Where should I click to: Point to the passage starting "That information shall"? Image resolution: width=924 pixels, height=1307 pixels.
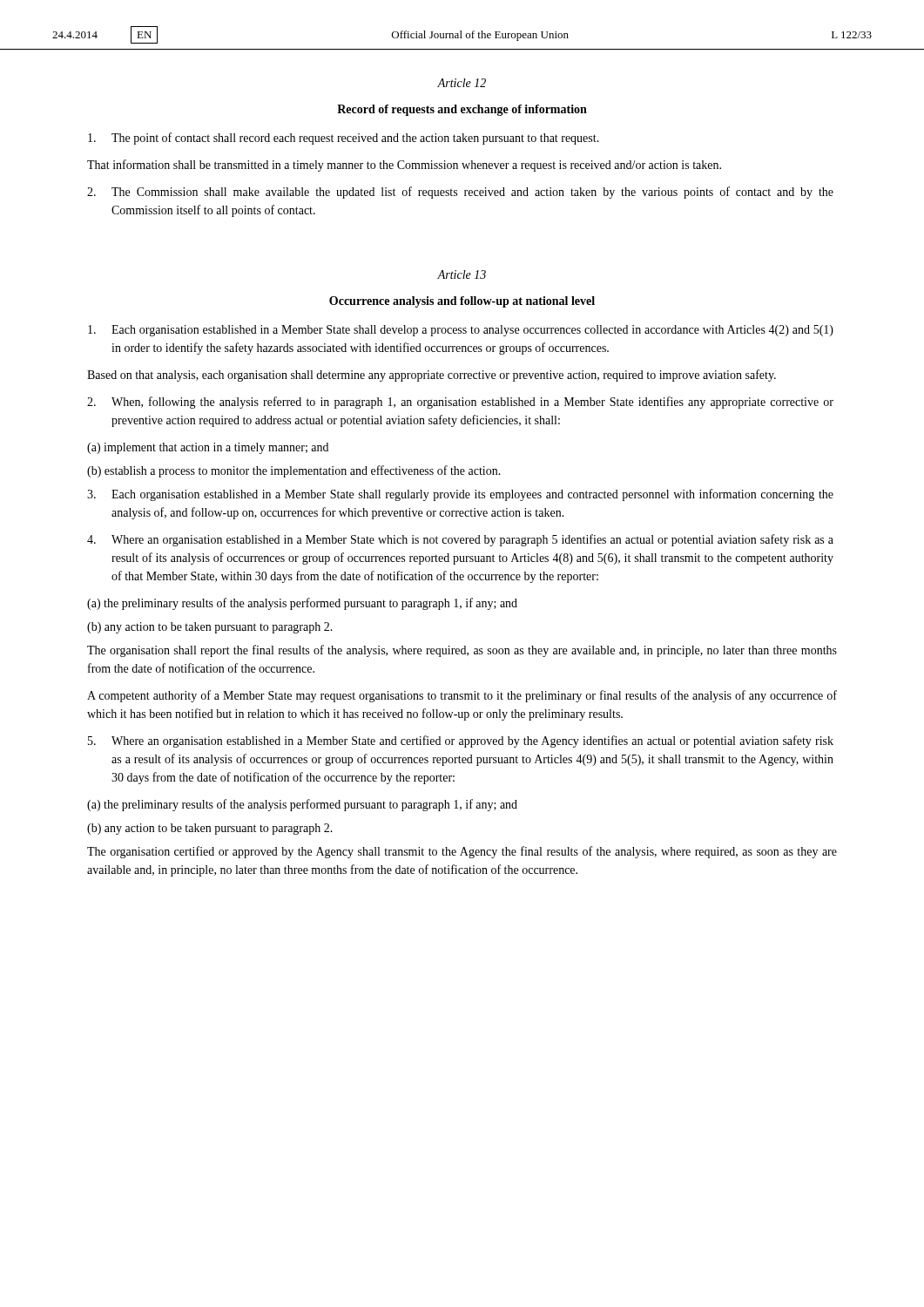point(405,165)
